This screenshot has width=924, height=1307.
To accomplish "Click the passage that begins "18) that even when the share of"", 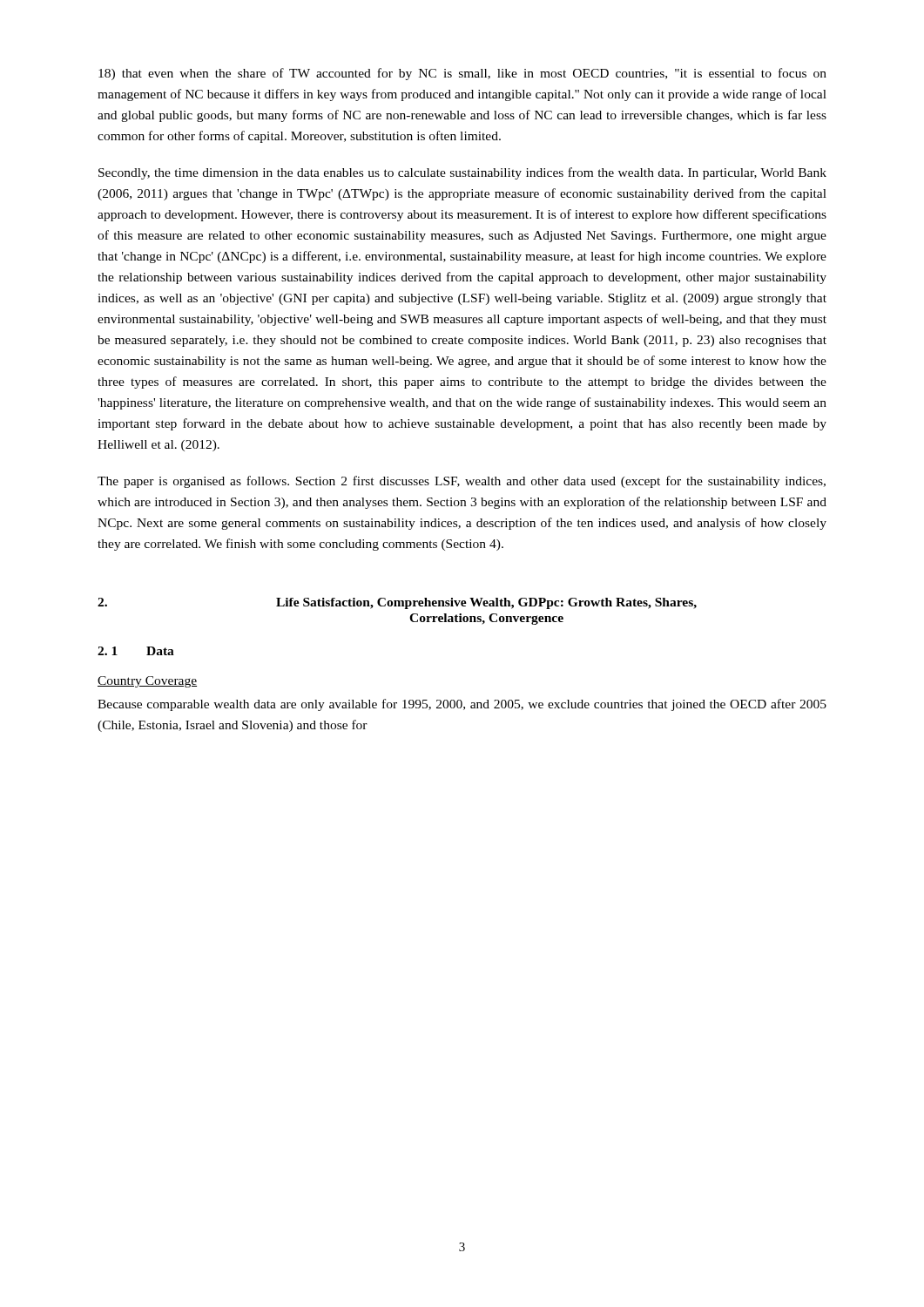I will coord(462,104).
